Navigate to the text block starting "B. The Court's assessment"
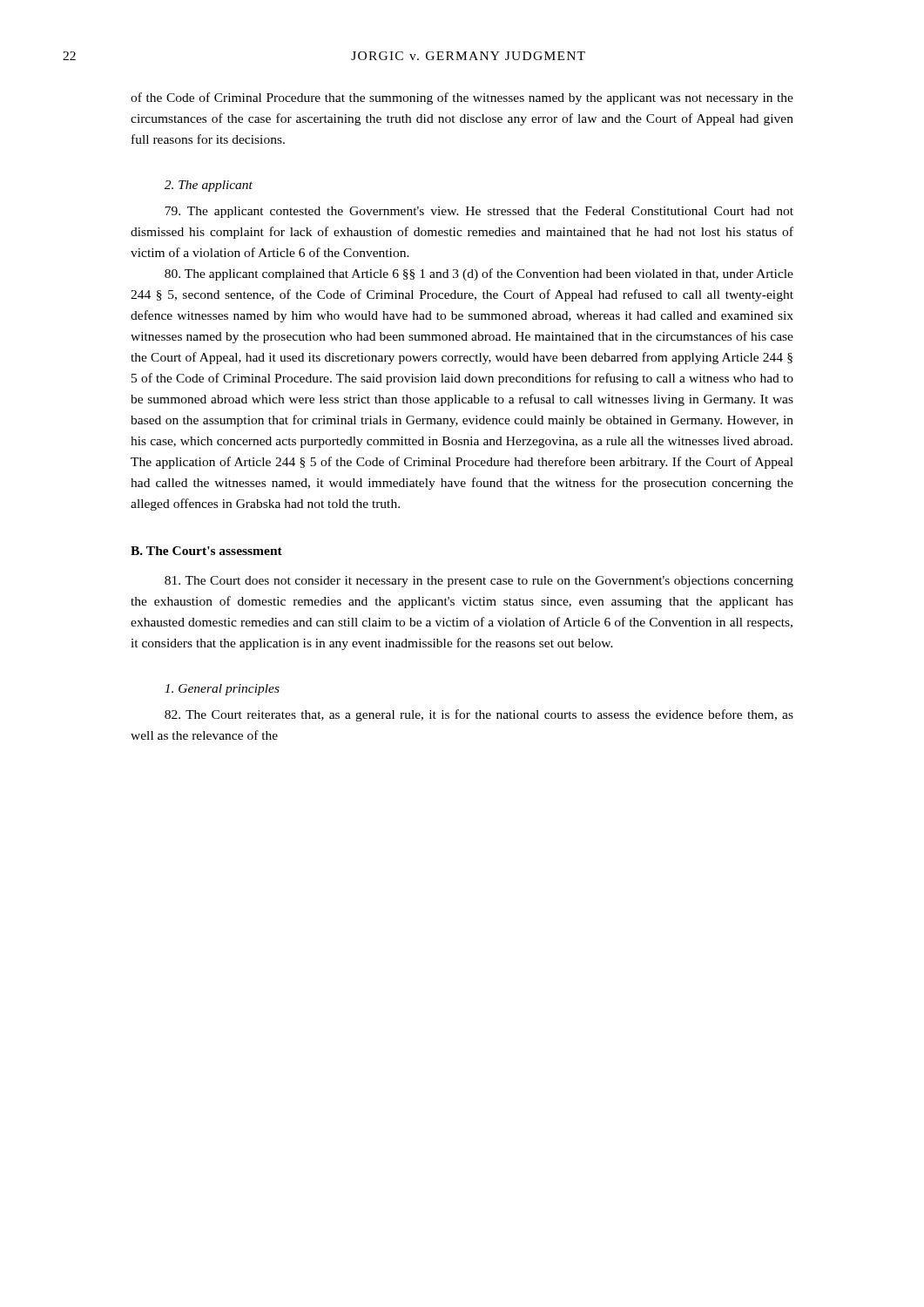 pyautogui.click(x=206, y=551)
